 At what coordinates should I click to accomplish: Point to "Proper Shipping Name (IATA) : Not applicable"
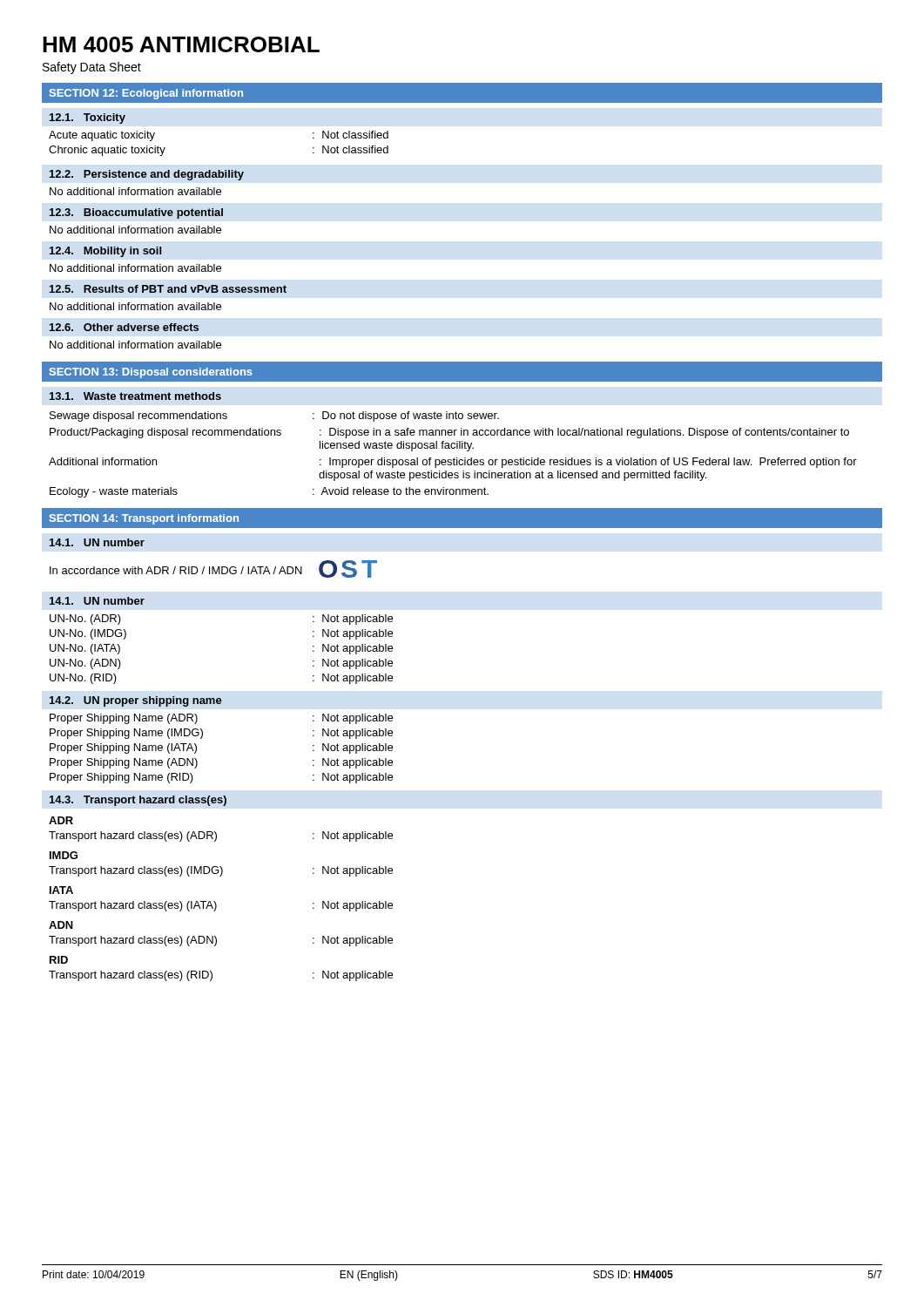(x=119, y=748)
